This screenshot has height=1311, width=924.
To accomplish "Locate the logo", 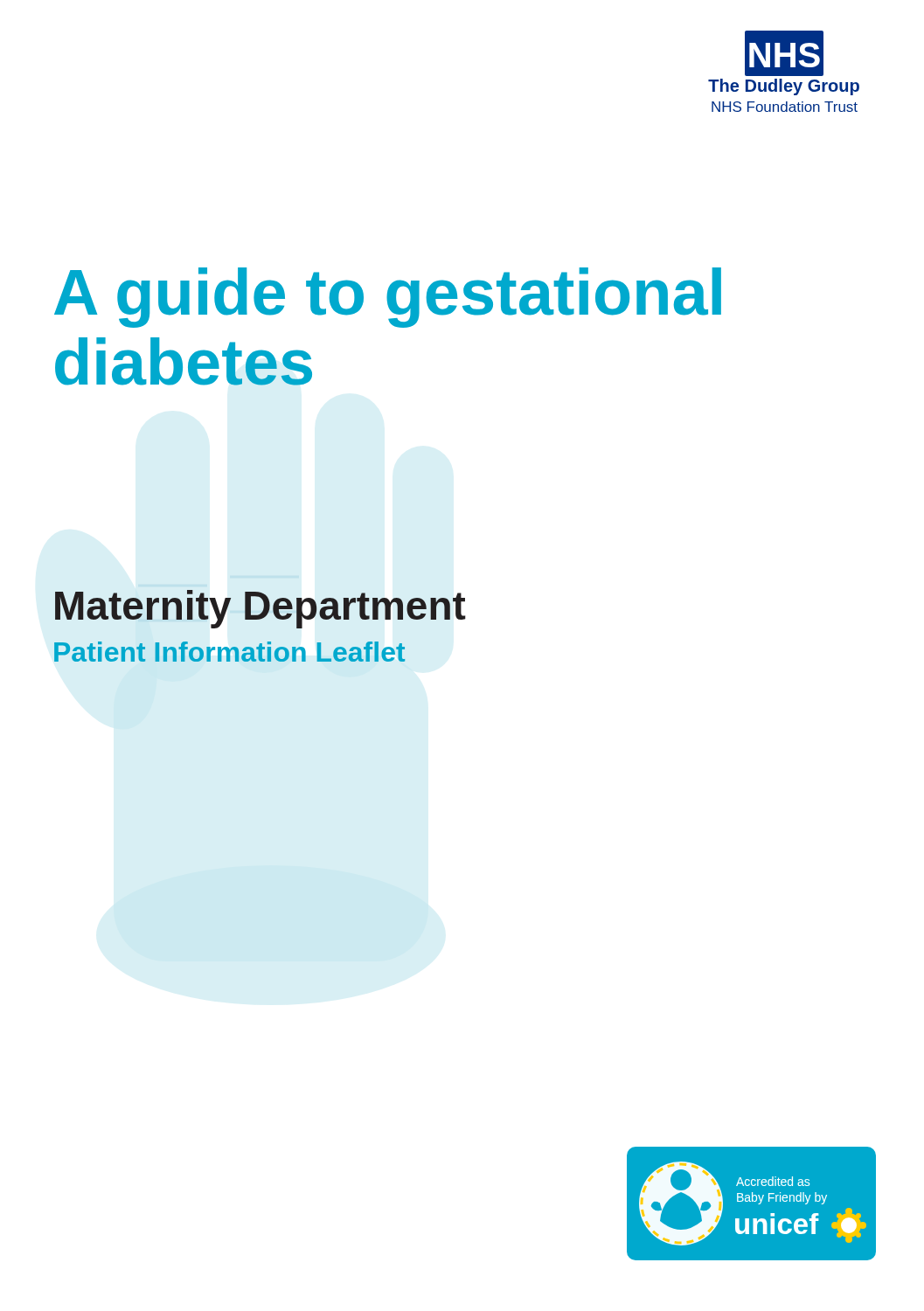I will coord(751,1203).
